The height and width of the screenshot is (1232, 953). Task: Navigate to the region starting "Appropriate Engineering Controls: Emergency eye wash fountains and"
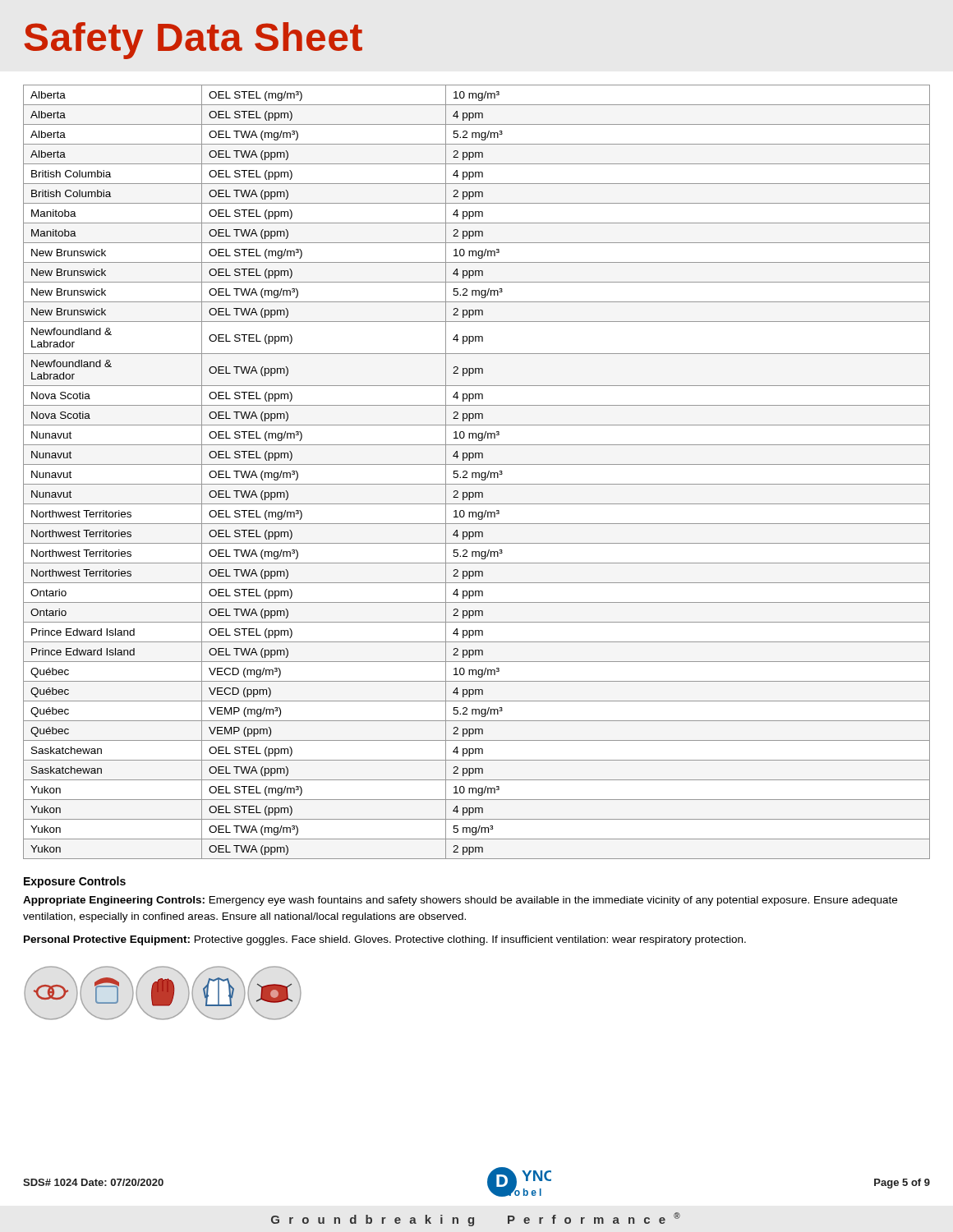[460, 908]
